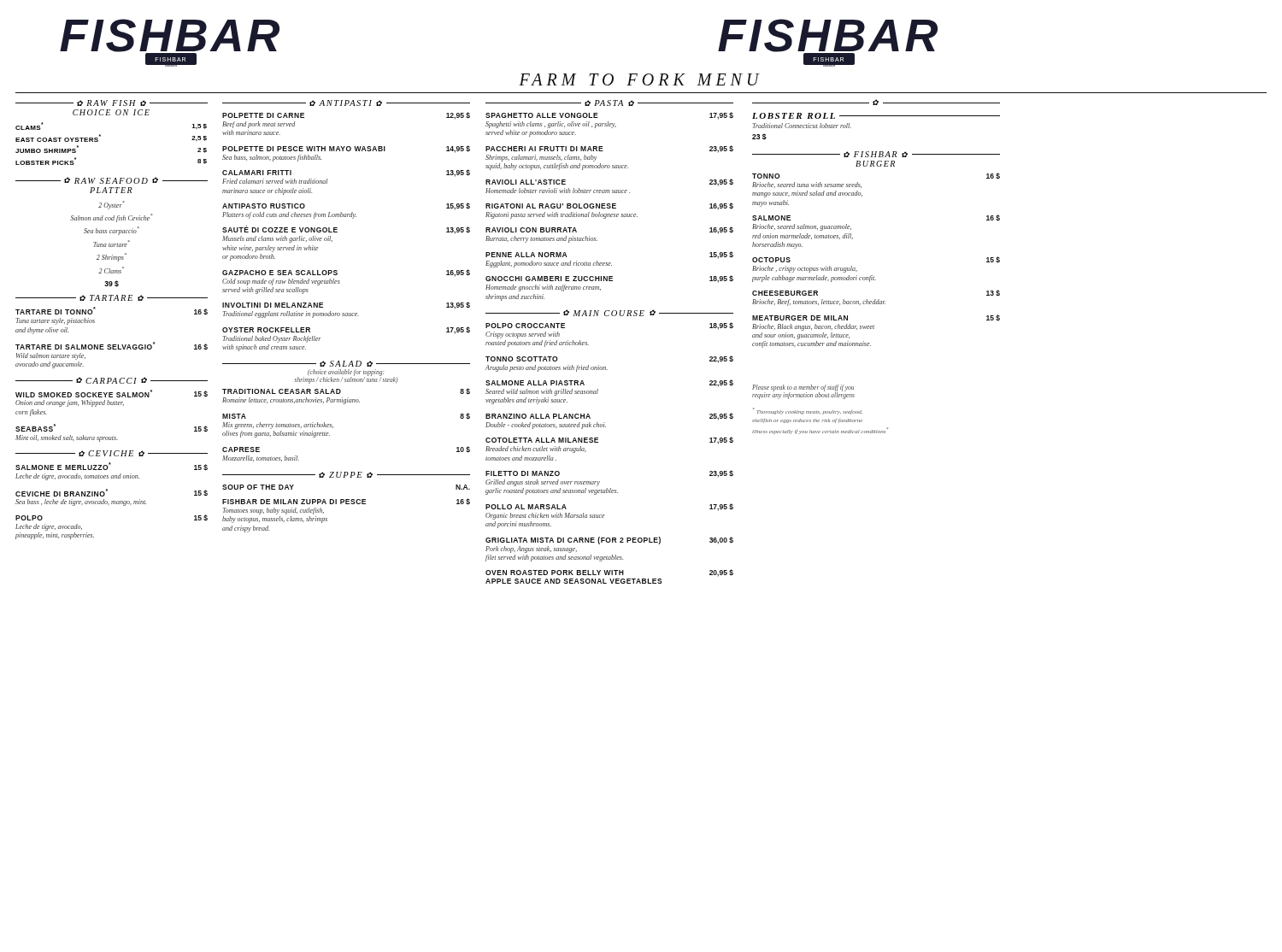This screenshot has height=952, width=1282.
Task: Select the block starting "POLLO AL MARSALA 17,95 $ Organic"
Action: [x=609, y=516]
